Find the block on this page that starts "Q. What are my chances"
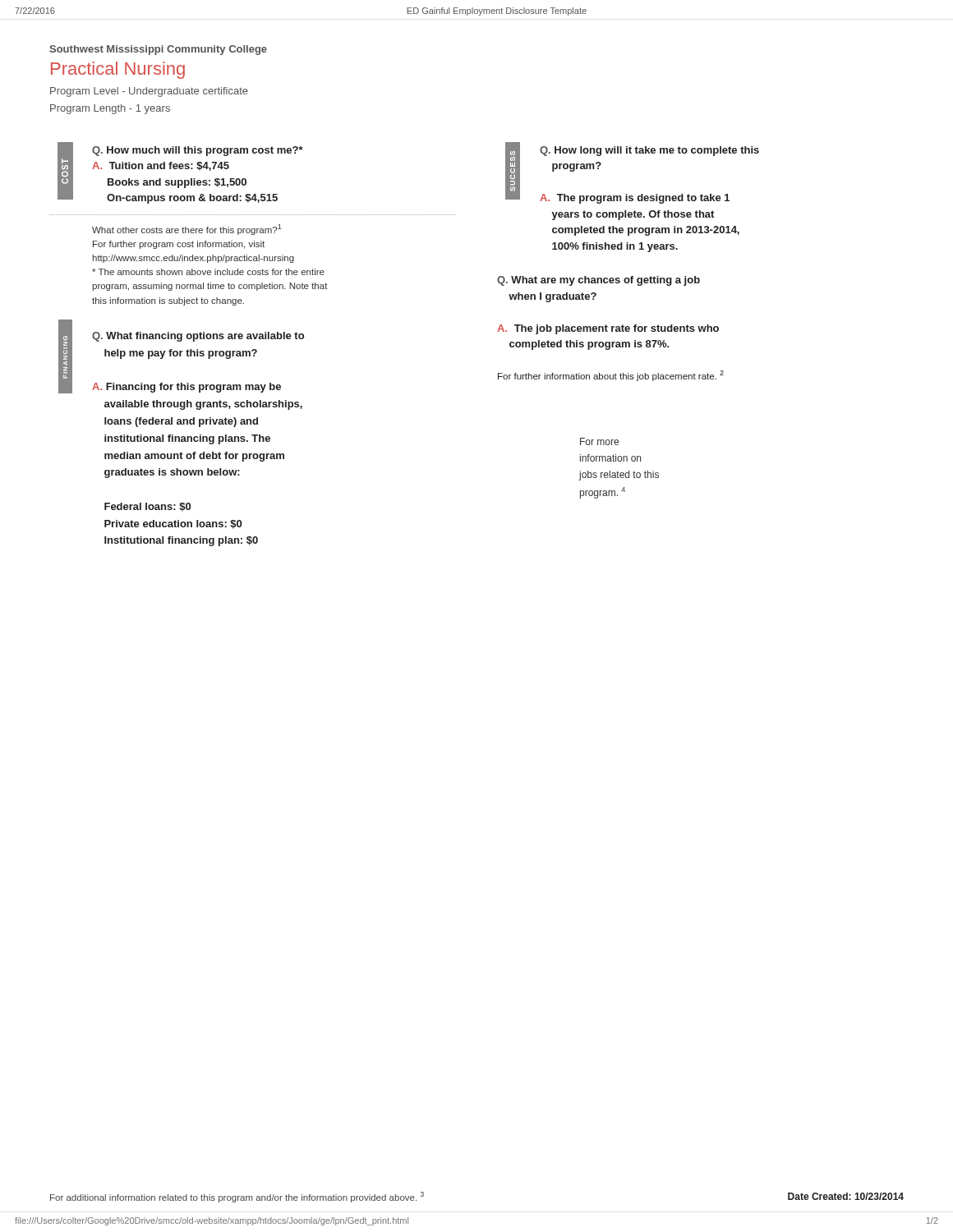The width and height of the screenshot is (953, 1232). (610, 327)
